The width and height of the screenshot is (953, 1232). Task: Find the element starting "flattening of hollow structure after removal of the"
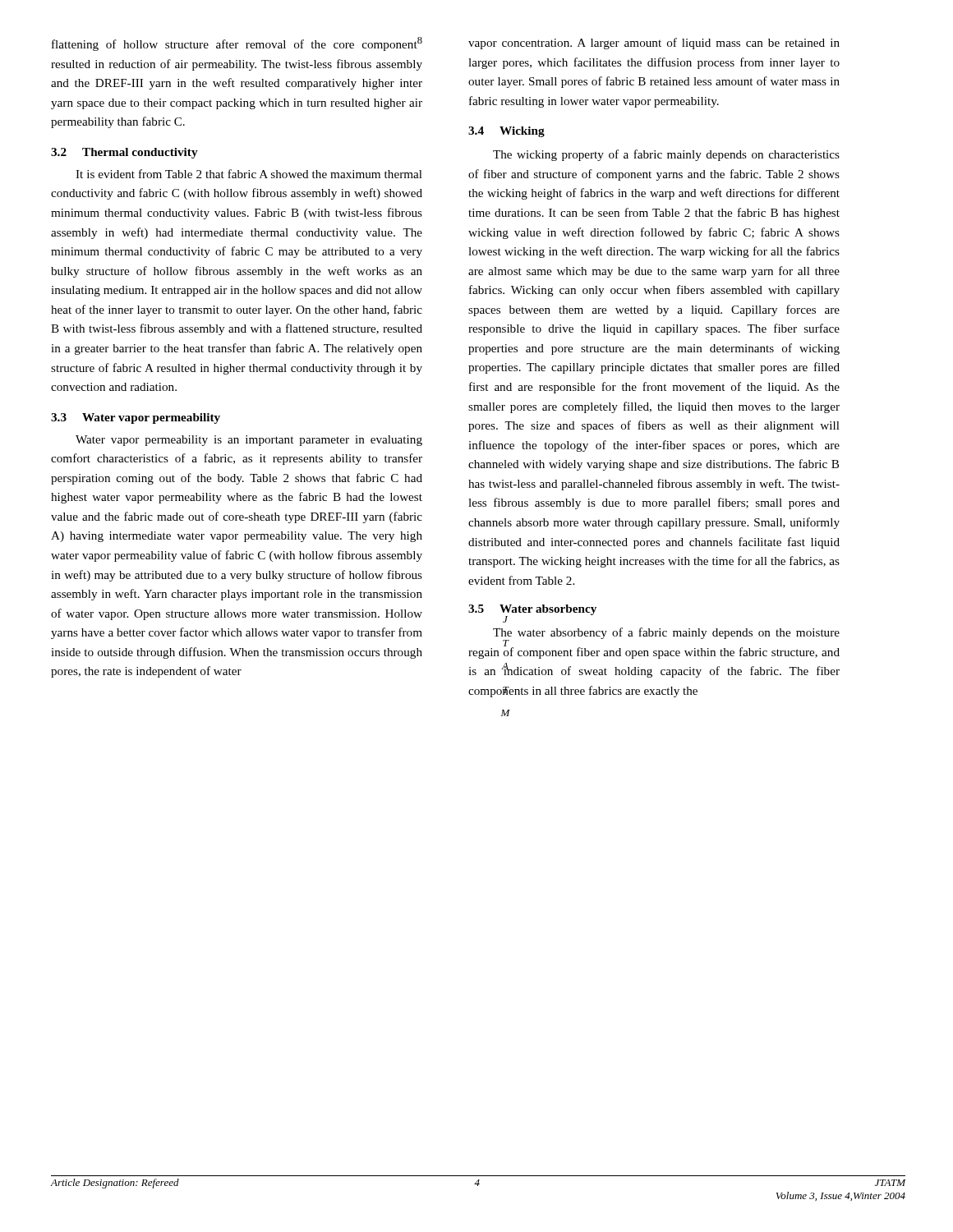click(x=237, y=82)
